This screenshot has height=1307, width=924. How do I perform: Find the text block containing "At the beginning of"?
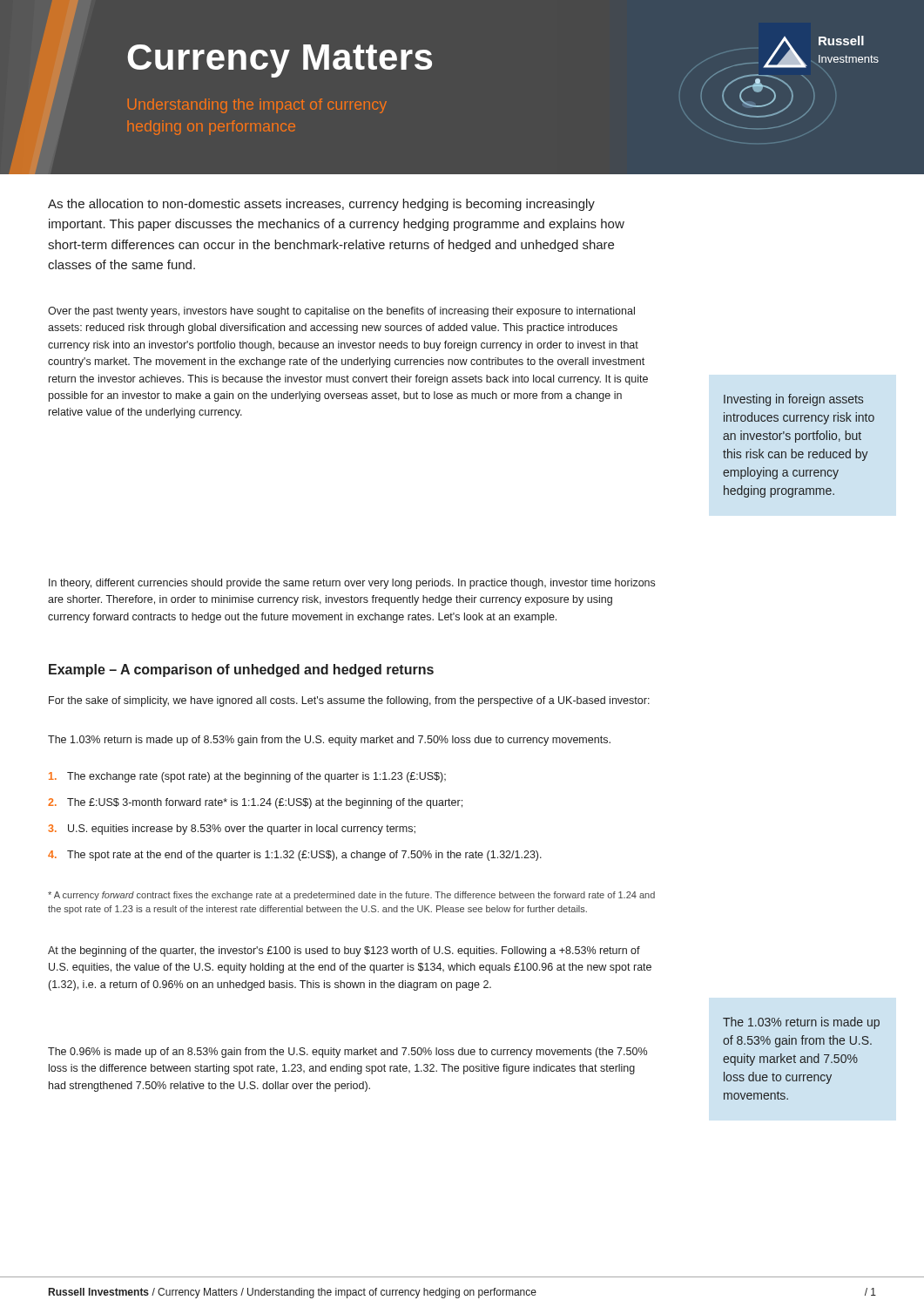tap(352, 968)
